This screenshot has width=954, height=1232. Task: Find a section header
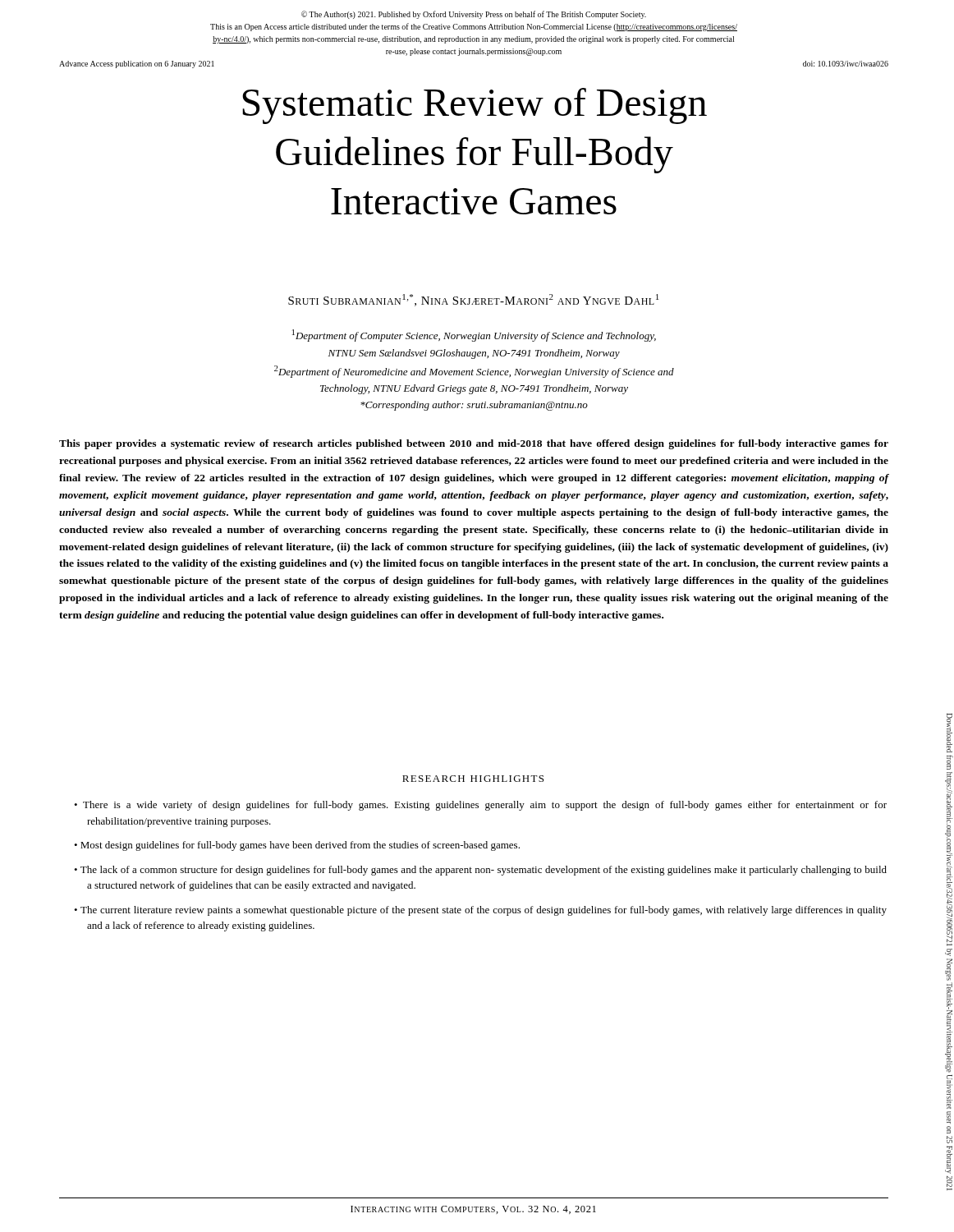(474, 779)
